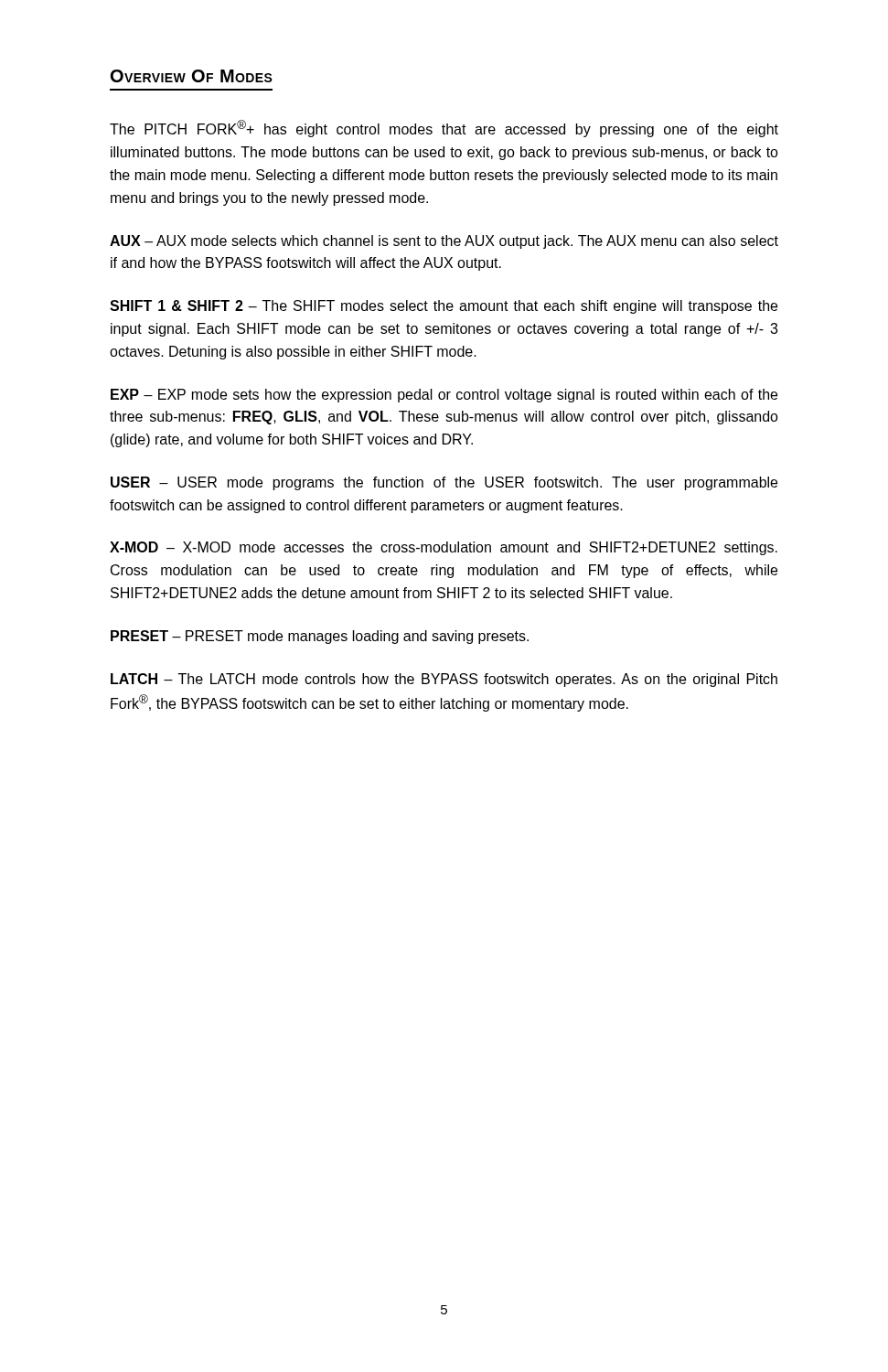Viewport: 888px width, 1372px height.
Task: Click the passage that begins "X-MOD – X-MOD mode accesses the cross-modulation amount"
Action: (444, 571)
